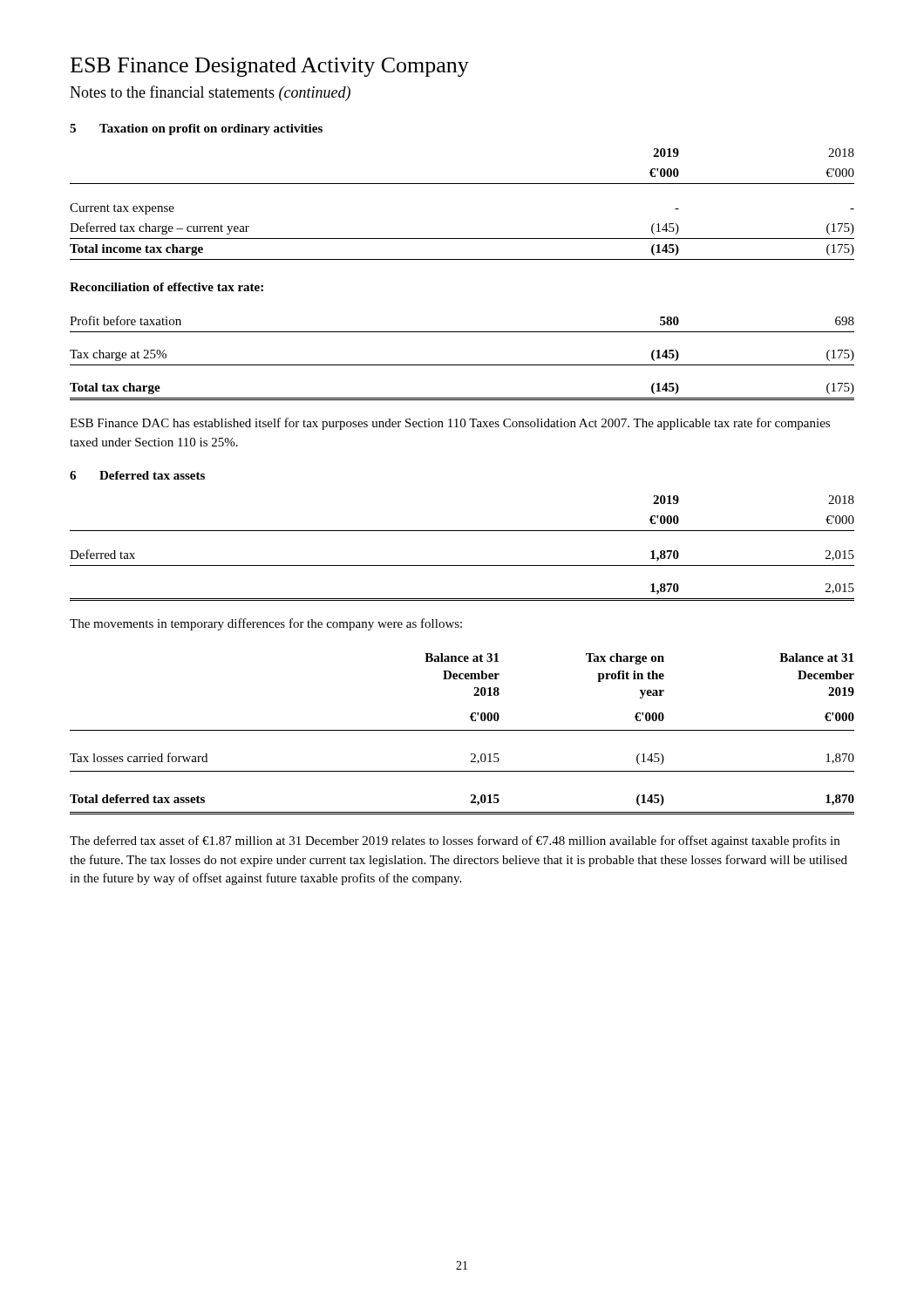924x1308 pixels.
Task: Find the text block containing "ESB Finance DAC has established itself for"
Action: point(450,432)
